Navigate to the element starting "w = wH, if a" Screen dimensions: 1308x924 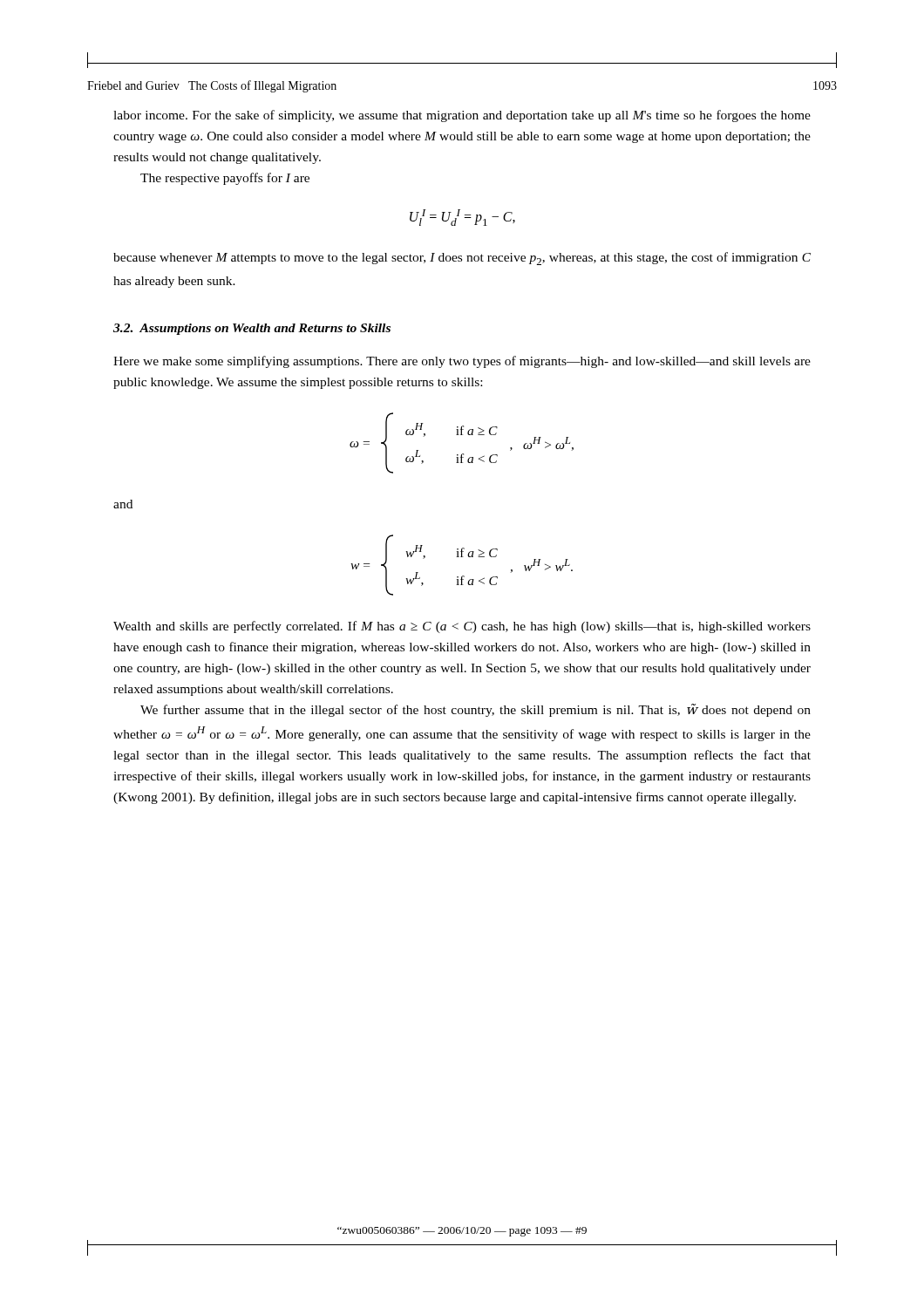pyautogui.click(x=462, y=565)
